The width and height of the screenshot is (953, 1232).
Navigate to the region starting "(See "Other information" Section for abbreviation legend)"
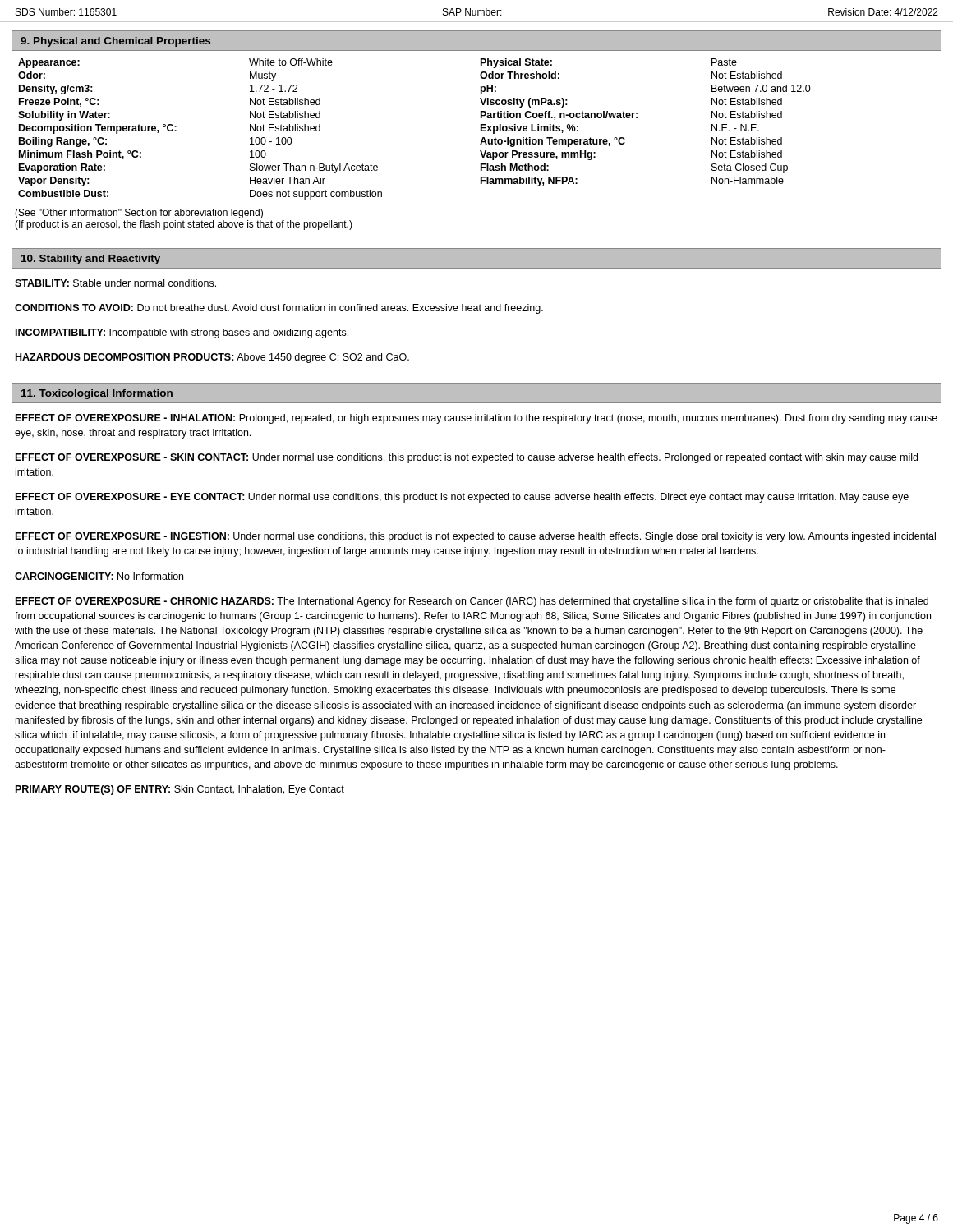[x=139, y=214]
